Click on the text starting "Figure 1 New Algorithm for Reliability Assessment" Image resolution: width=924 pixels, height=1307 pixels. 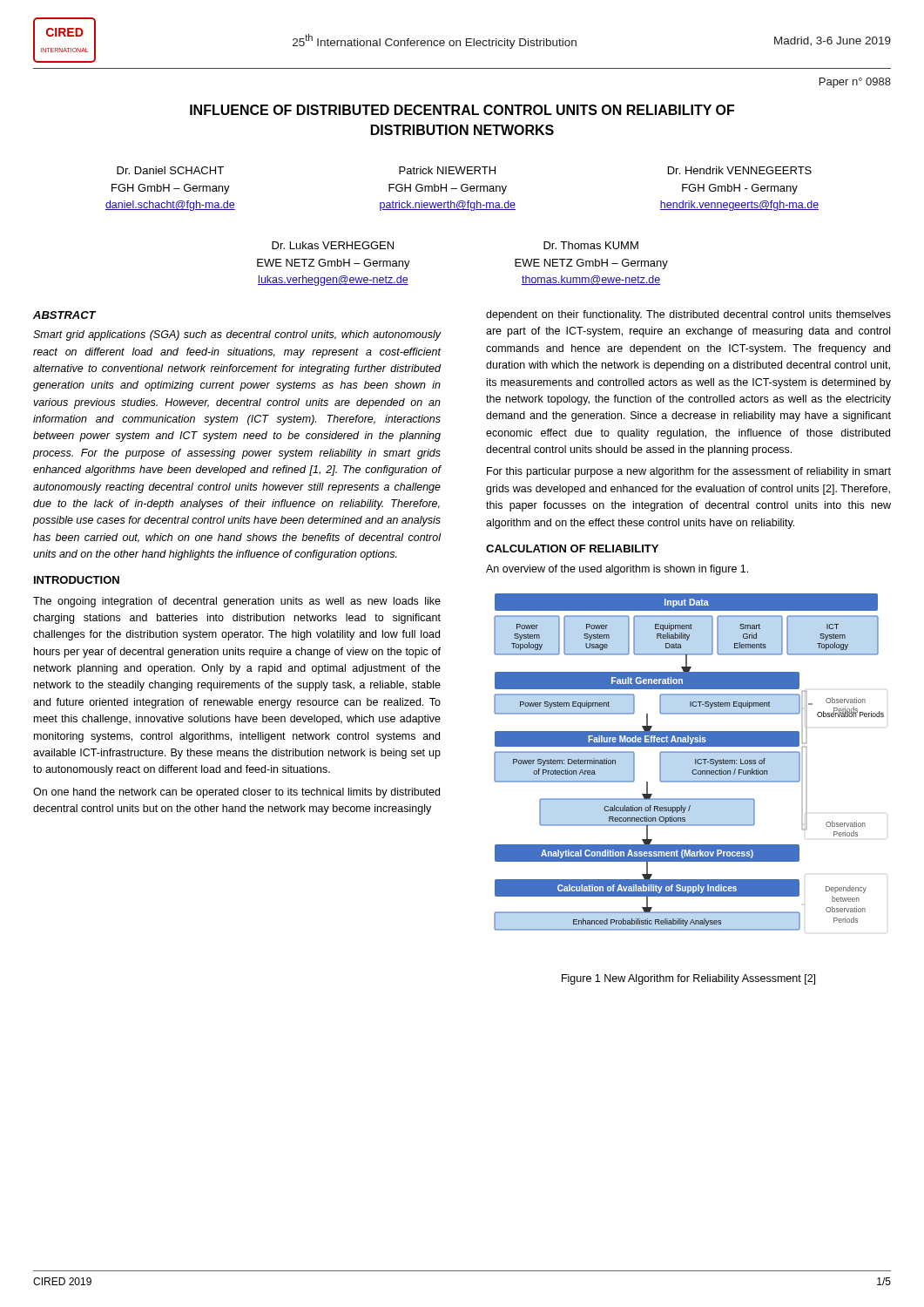[x=688, y=978]
